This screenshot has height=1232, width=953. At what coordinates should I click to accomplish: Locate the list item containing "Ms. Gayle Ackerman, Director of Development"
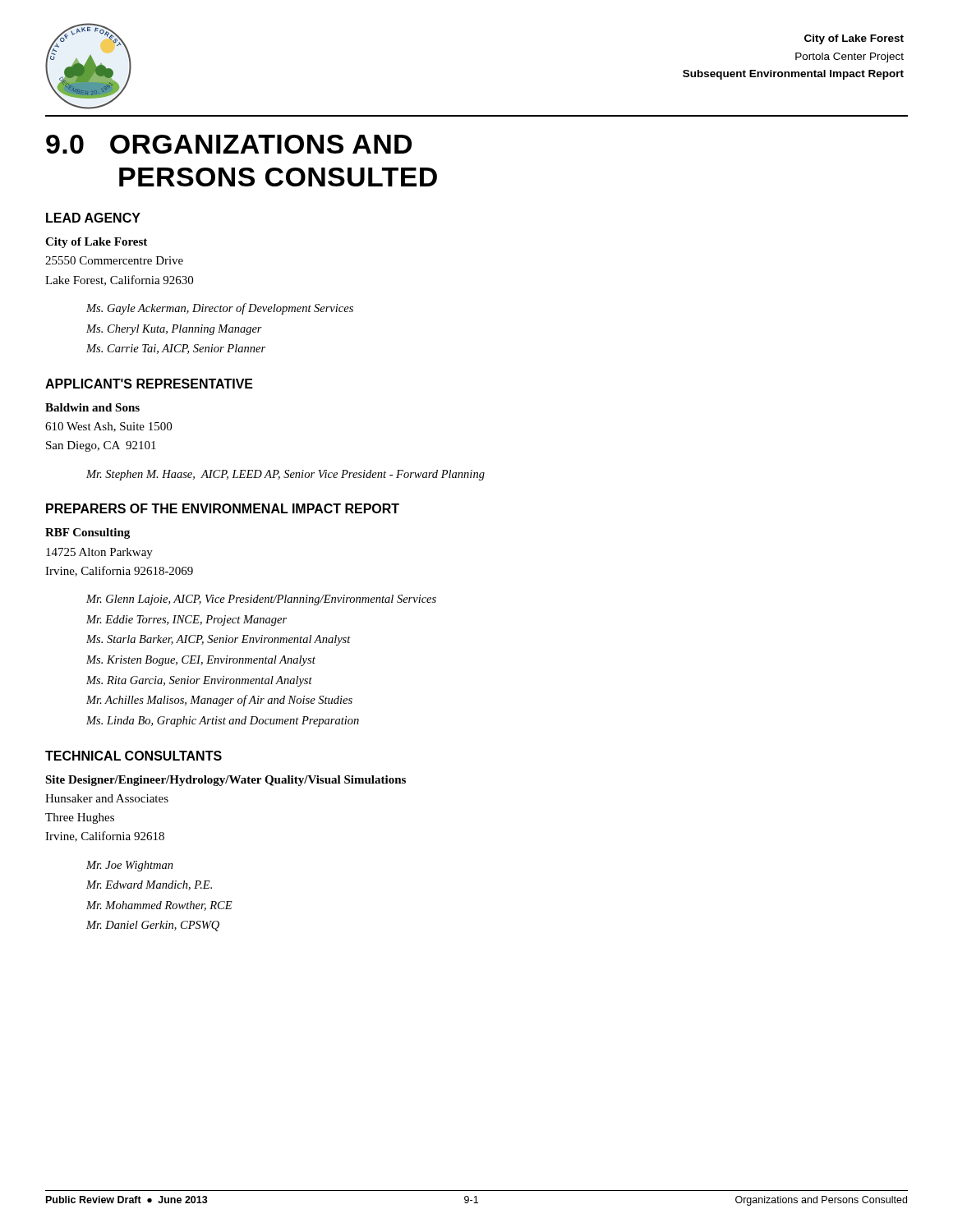220,308
